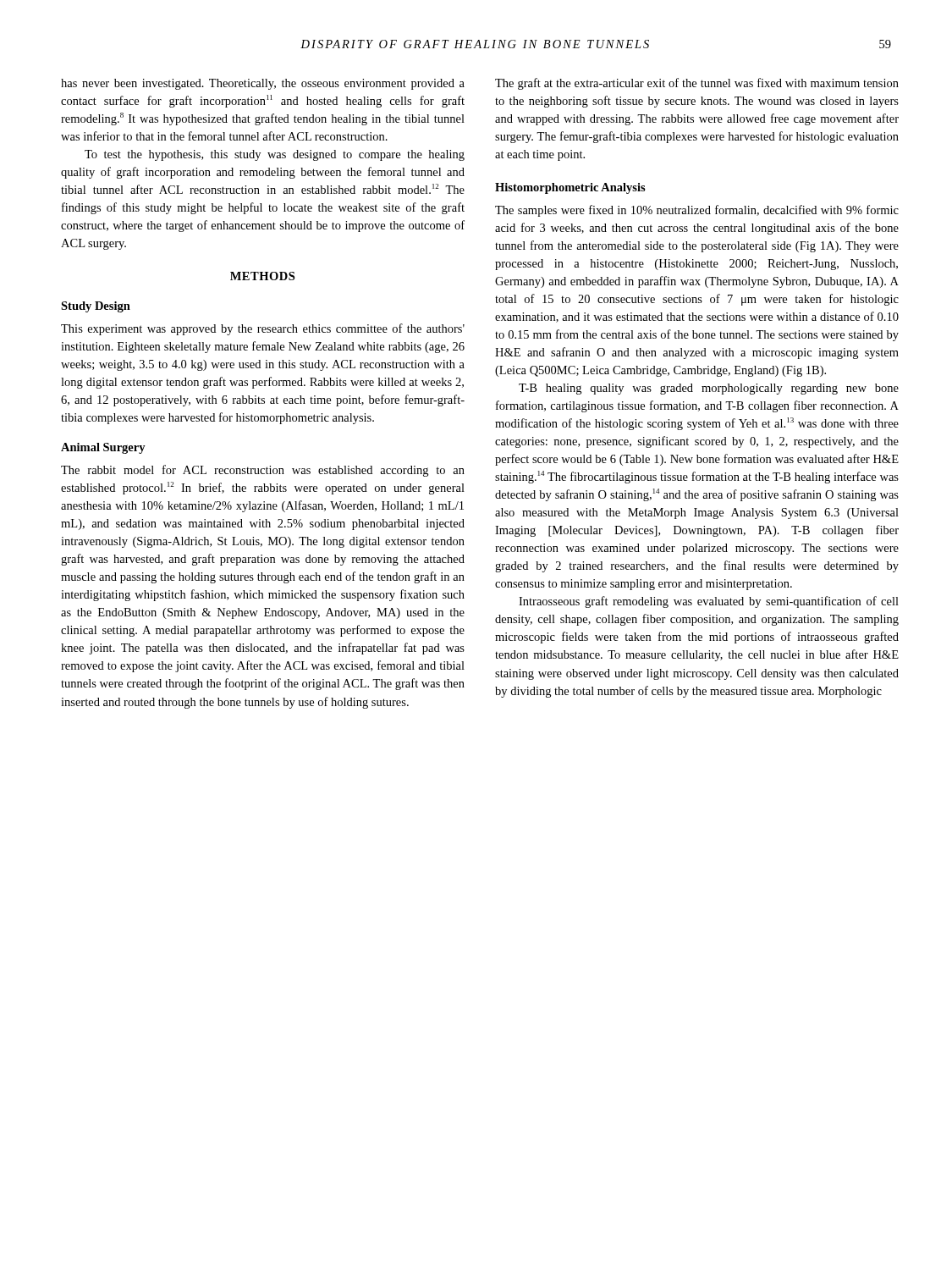952x1270 pixels.
Task: Locate the text block containing "The rabbit model for ACL reconstruction was established"
Action: pos(263,586)
